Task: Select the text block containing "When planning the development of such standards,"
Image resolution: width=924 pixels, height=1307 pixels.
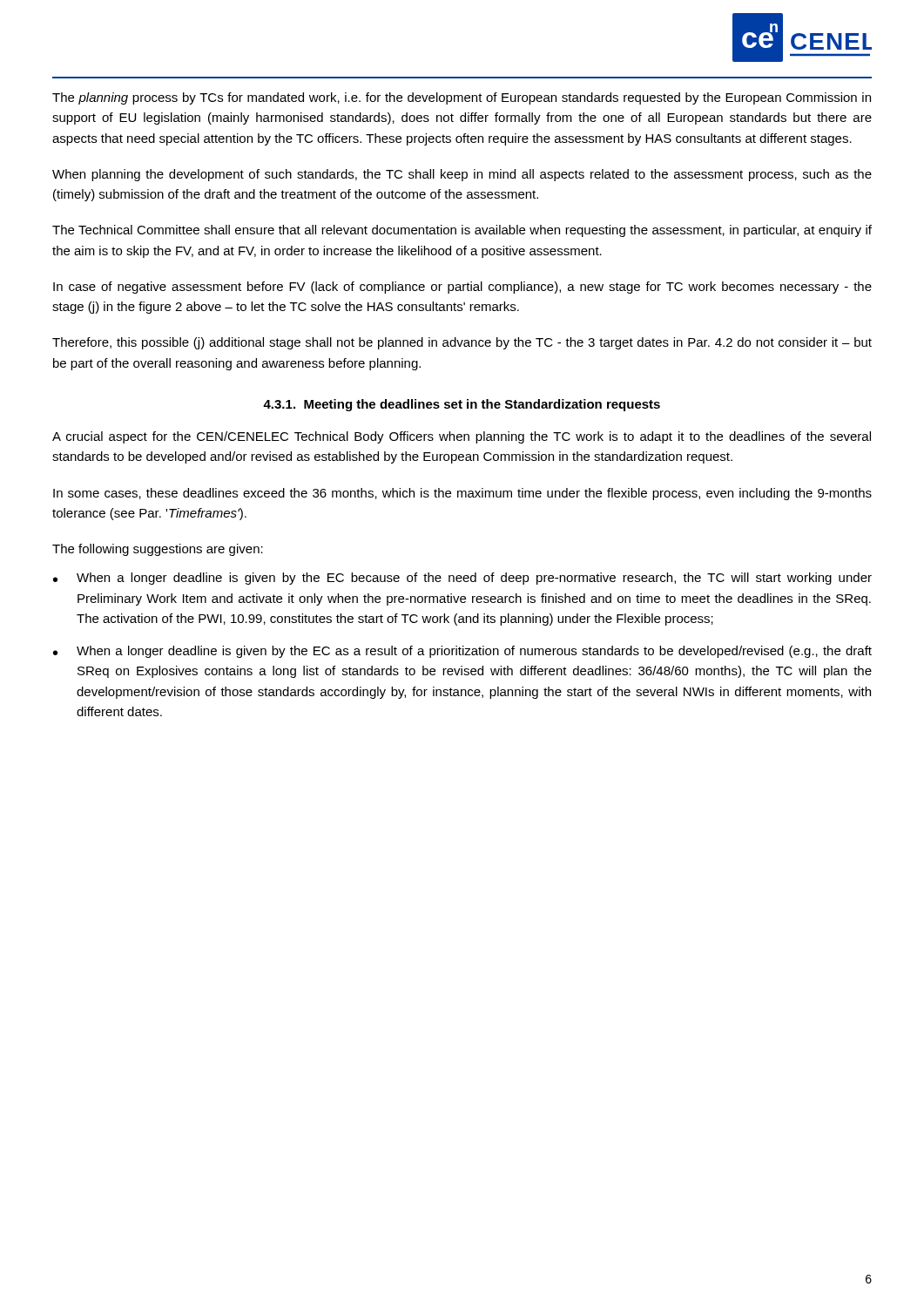Action: [x=462, y=184]
